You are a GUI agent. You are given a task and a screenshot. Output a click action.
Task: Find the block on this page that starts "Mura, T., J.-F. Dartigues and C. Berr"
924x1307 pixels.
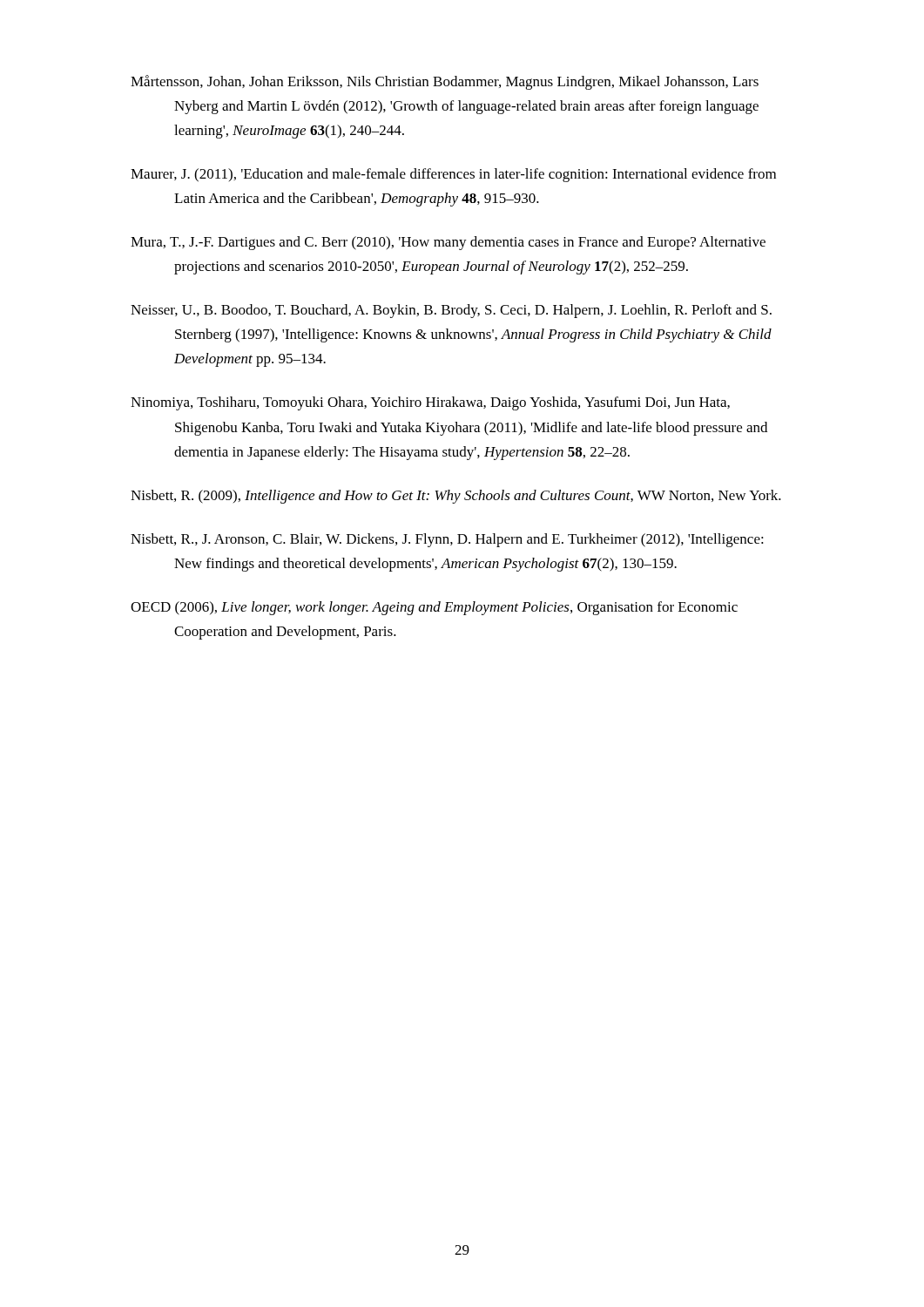(x=448, y=254)
